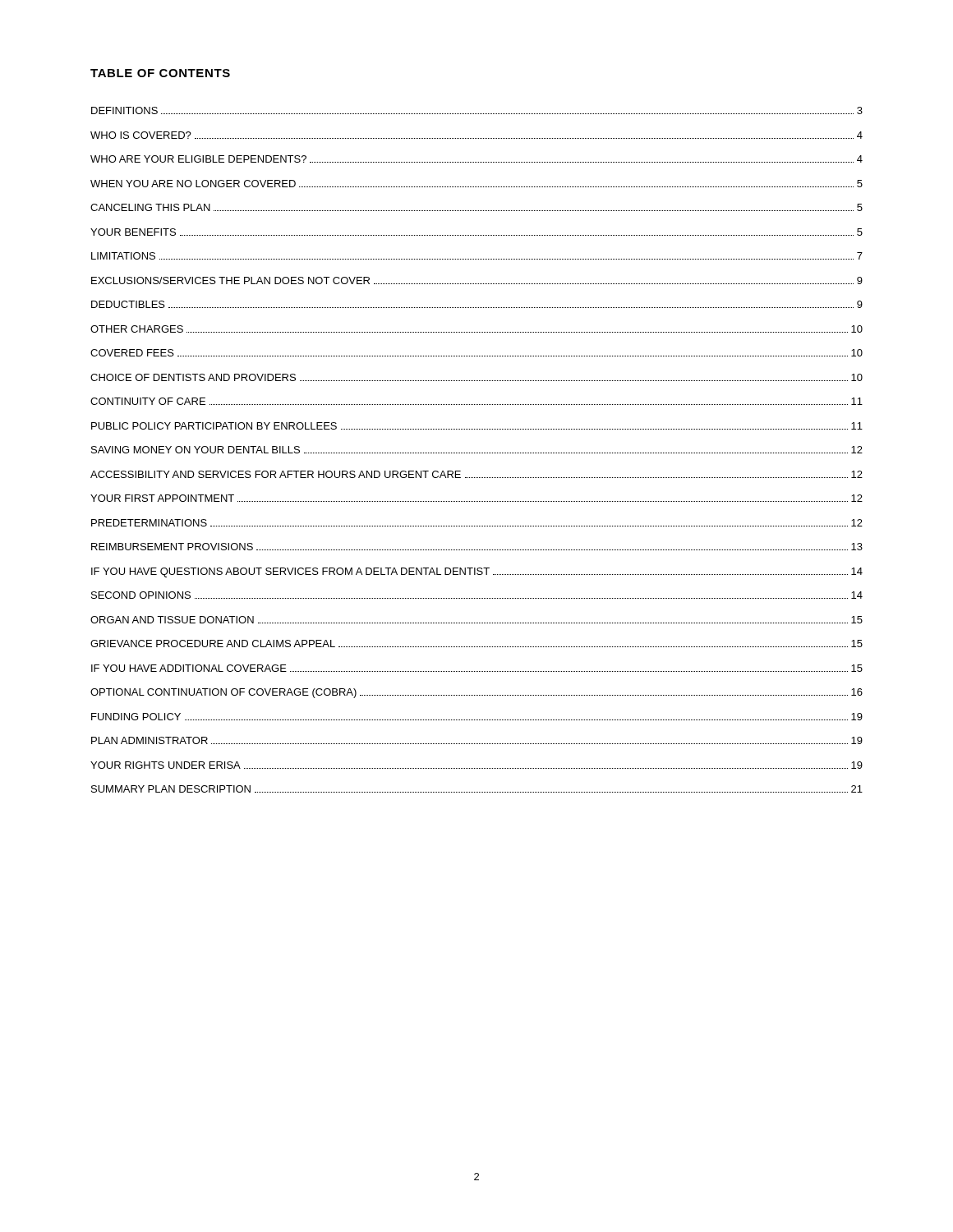Where does it say "YOUR FIRST APPOINTMENT 12"?
The image size is (953, 1232).
(x=476, y=498)
